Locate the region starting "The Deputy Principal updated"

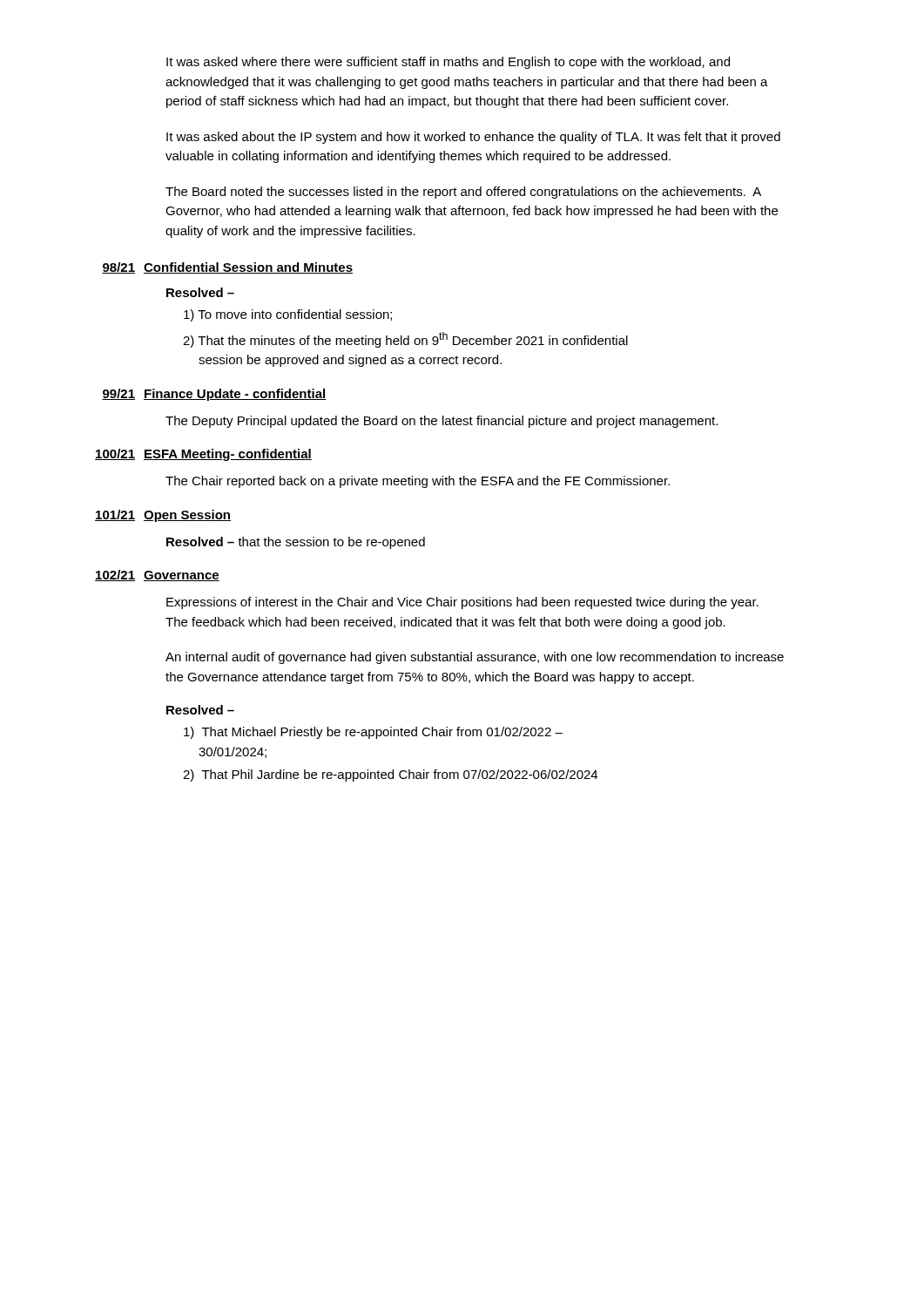[442, 420]
